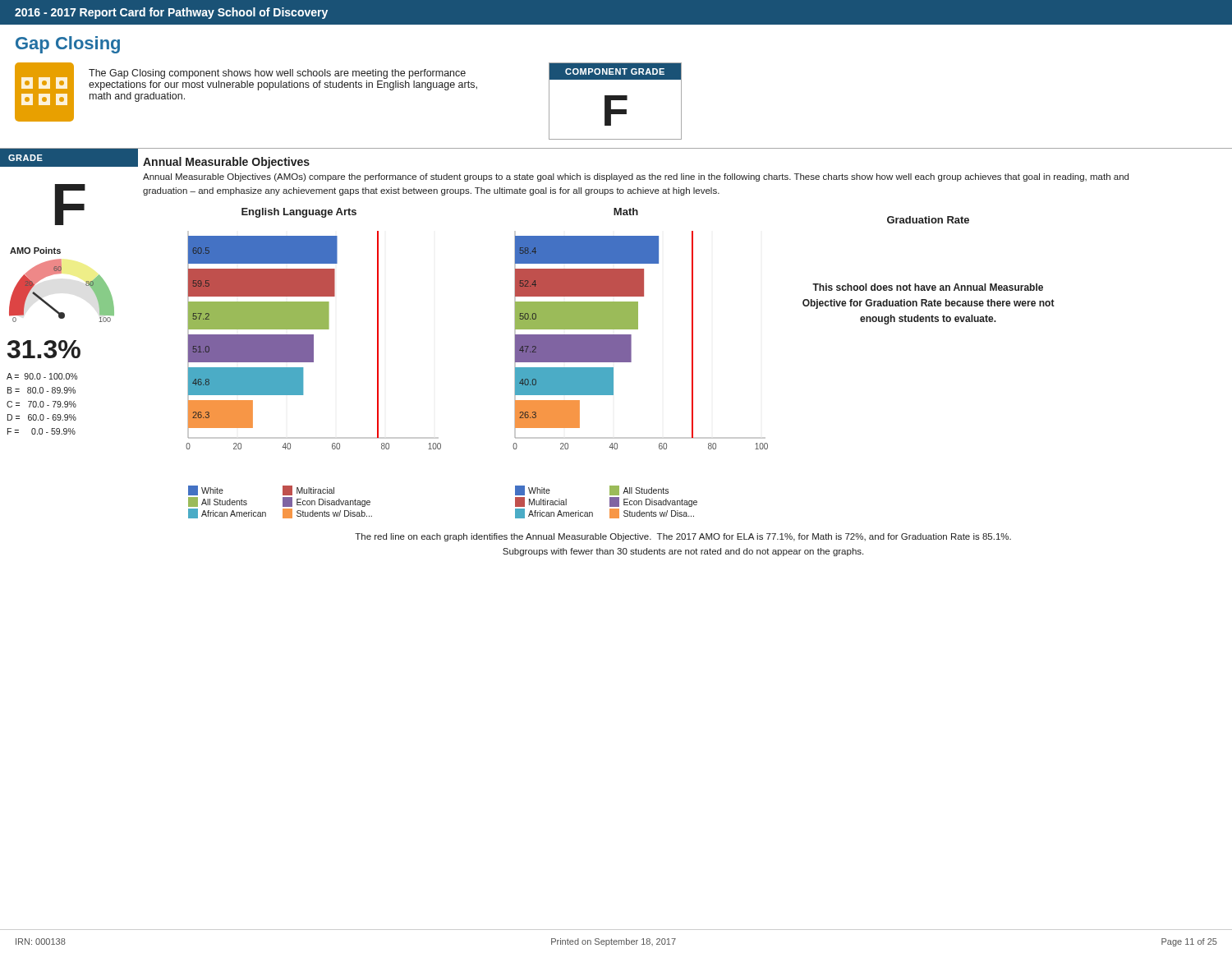Point to the block beginning "A = 90.0"

tap(42, 404)
